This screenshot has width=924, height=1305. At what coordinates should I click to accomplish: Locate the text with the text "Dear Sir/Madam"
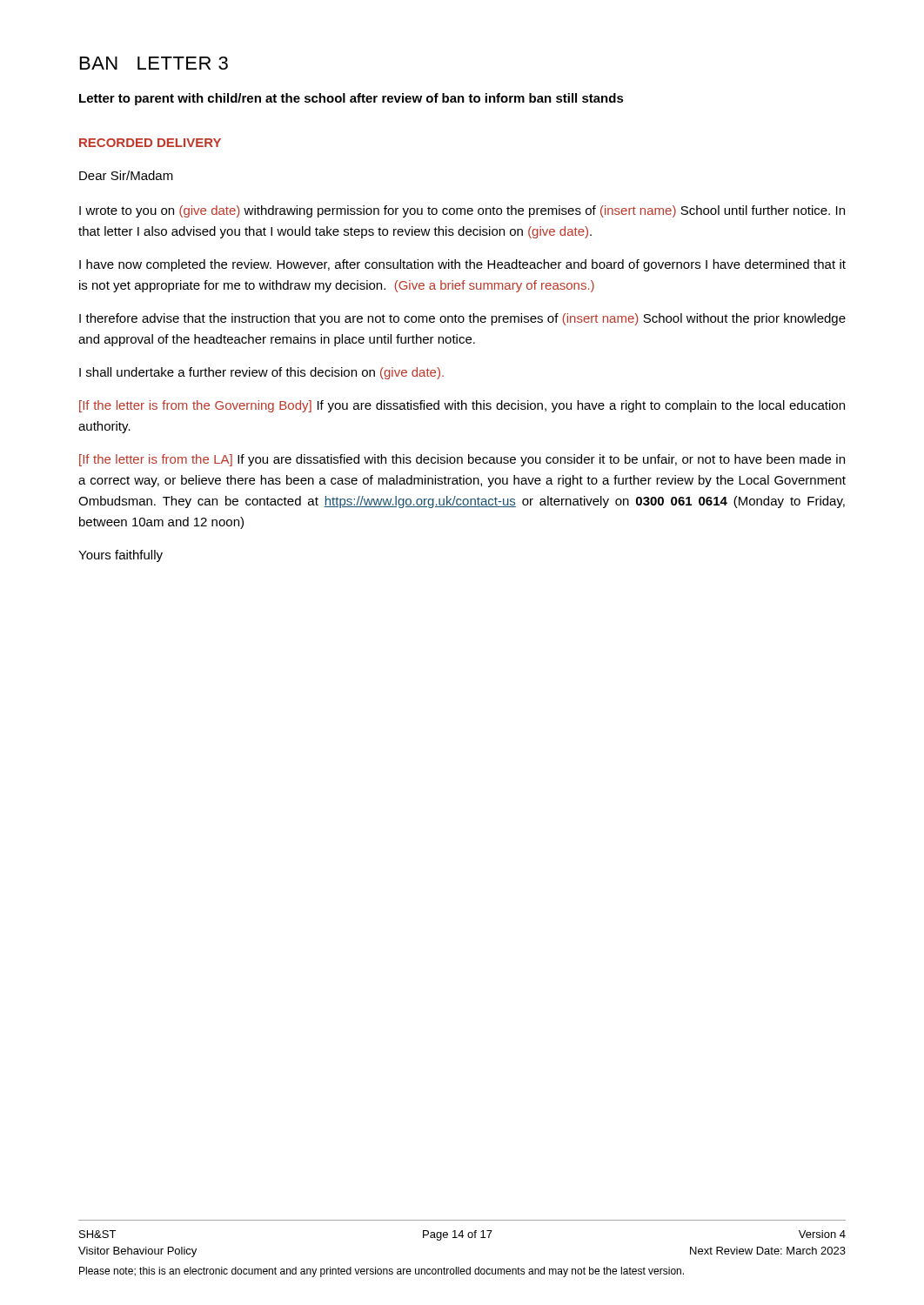(126, 175)
